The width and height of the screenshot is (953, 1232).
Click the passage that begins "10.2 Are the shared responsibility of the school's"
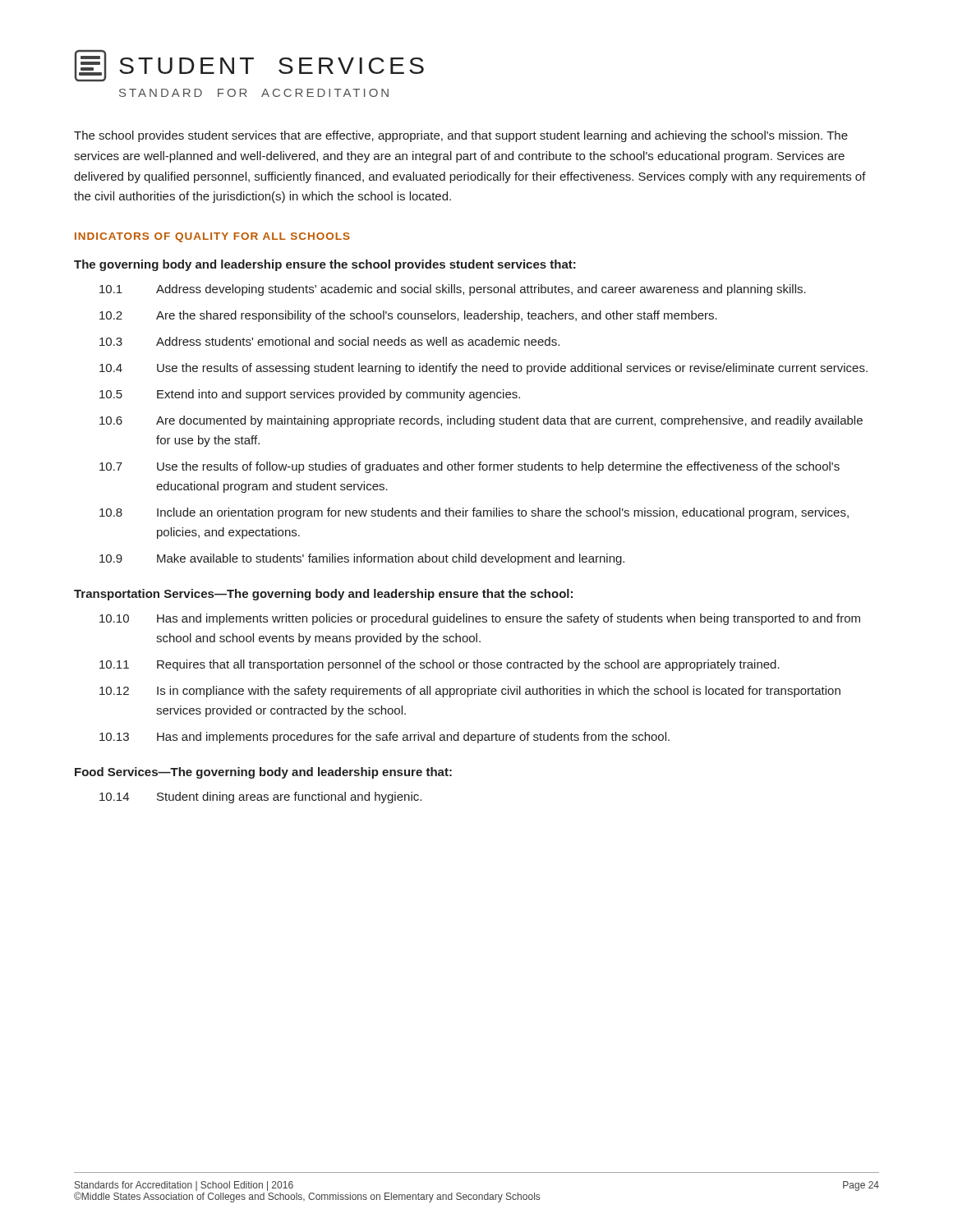(x=476, y=315)
